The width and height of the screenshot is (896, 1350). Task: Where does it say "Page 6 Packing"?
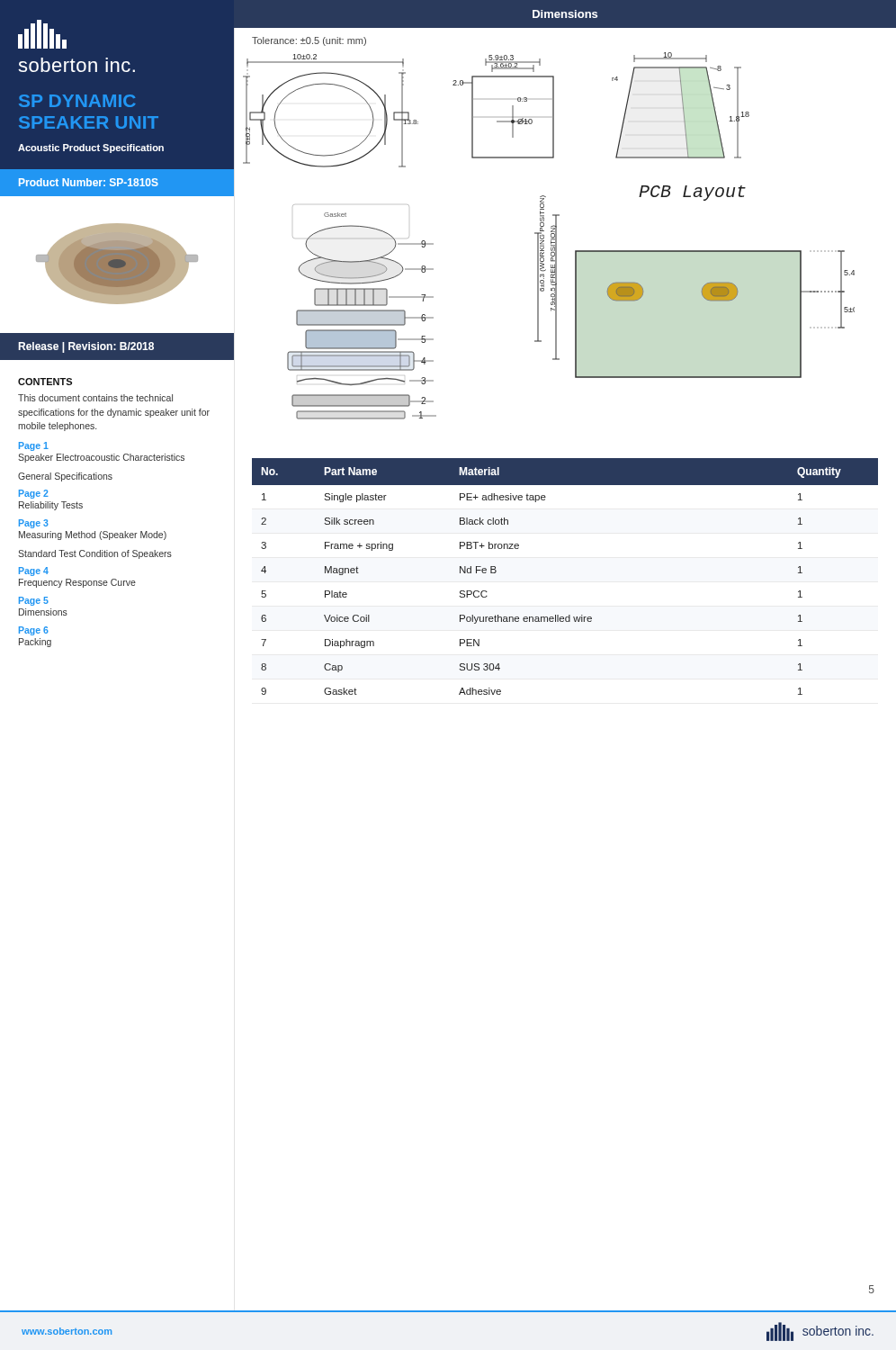(x=34, y=631)
